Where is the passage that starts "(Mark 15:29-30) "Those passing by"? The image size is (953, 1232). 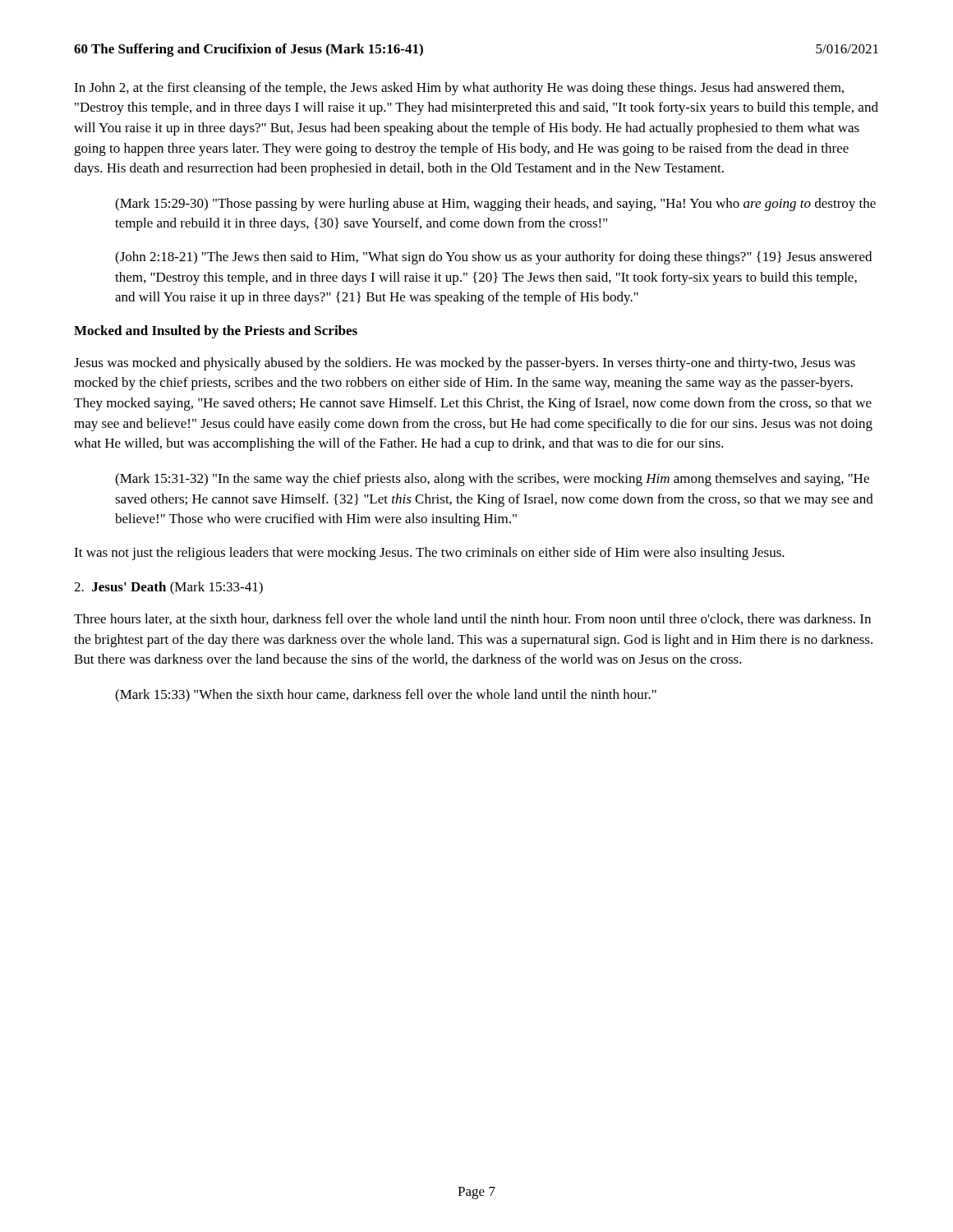pyautogui.click(x=496, y=213)
